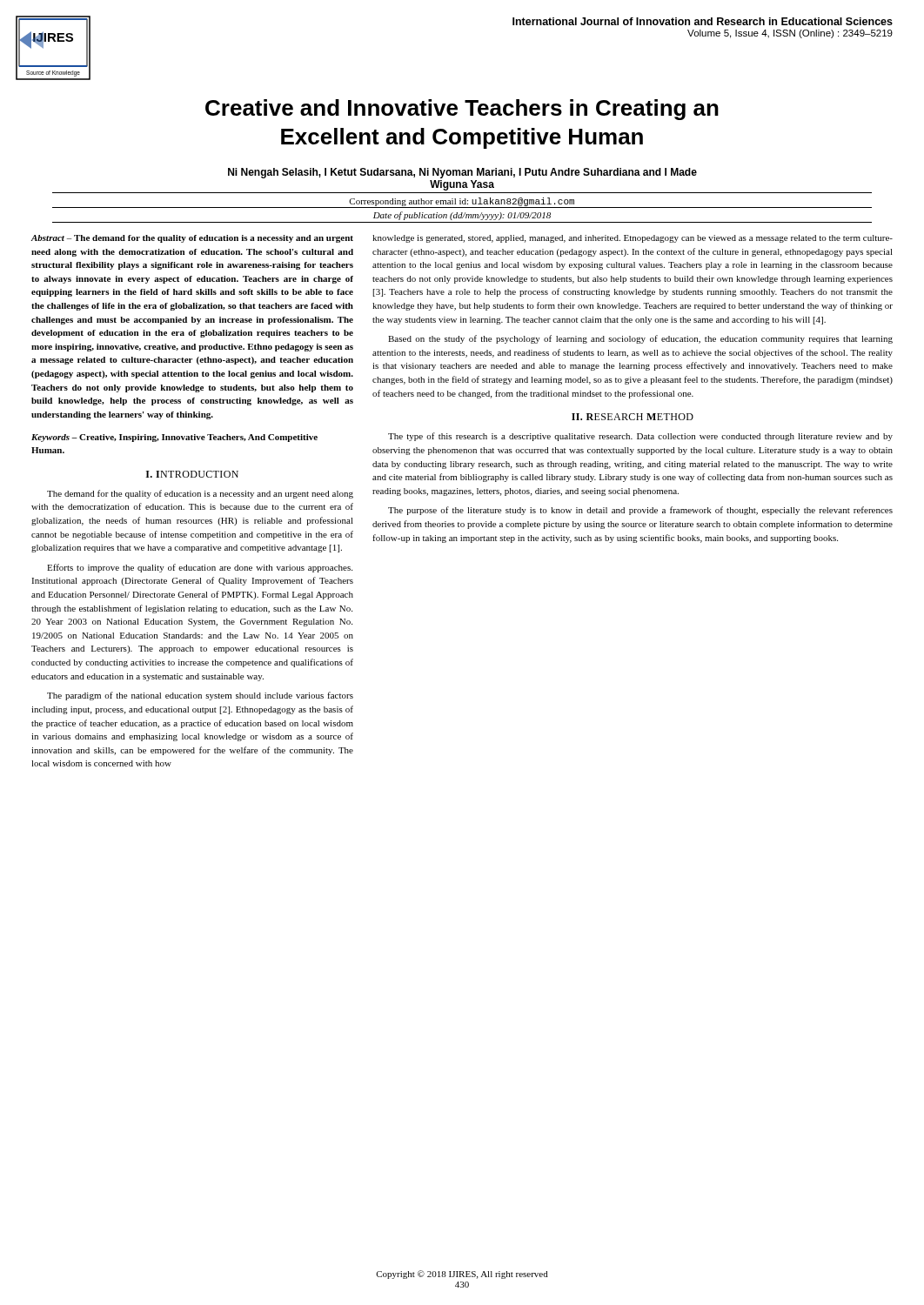Find the block on this page that starts "Abstract – The demand for the quality"

point(192,326)
